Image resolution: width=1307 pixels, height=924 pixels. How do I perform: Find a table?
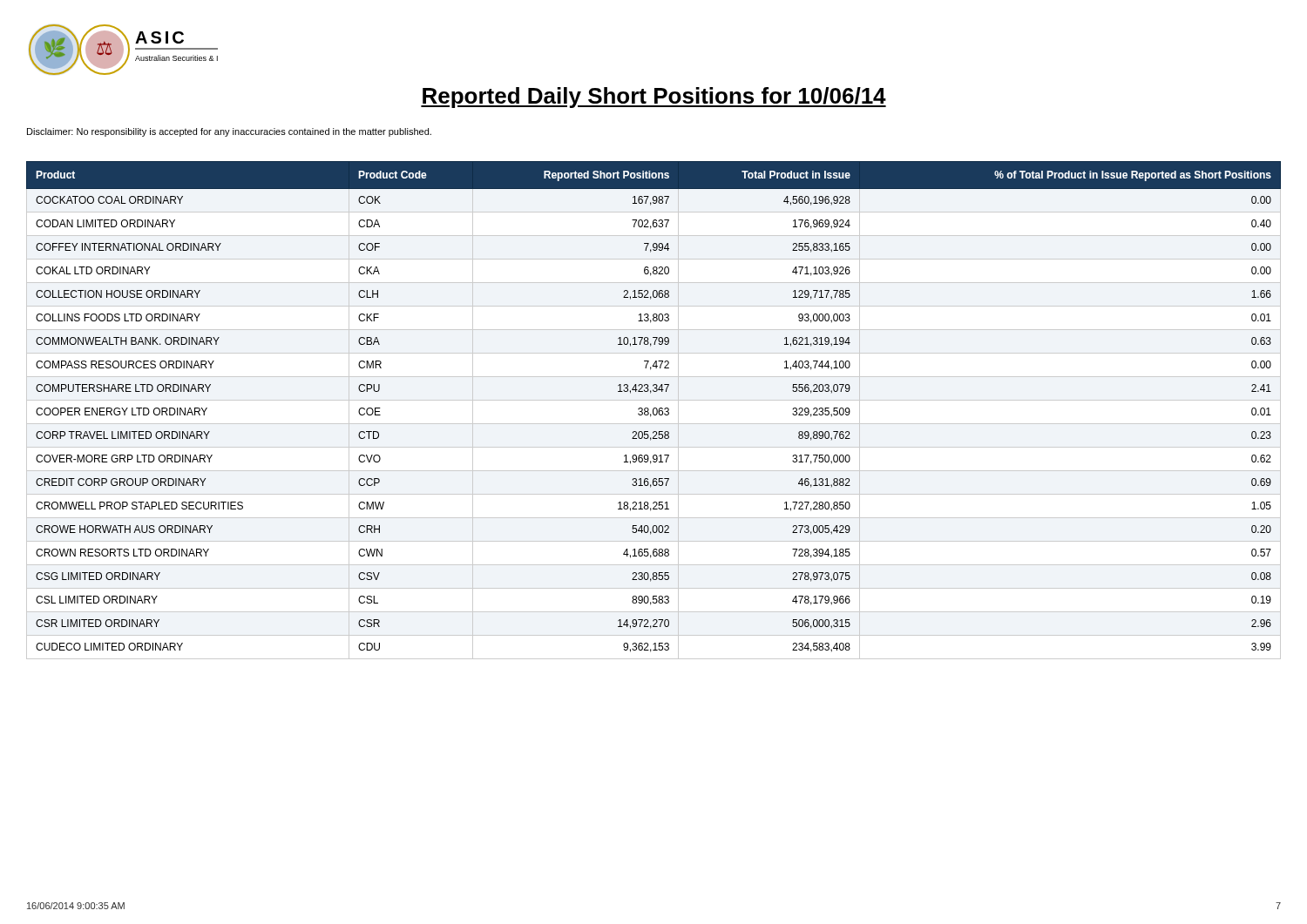click(x=654, y=410)
